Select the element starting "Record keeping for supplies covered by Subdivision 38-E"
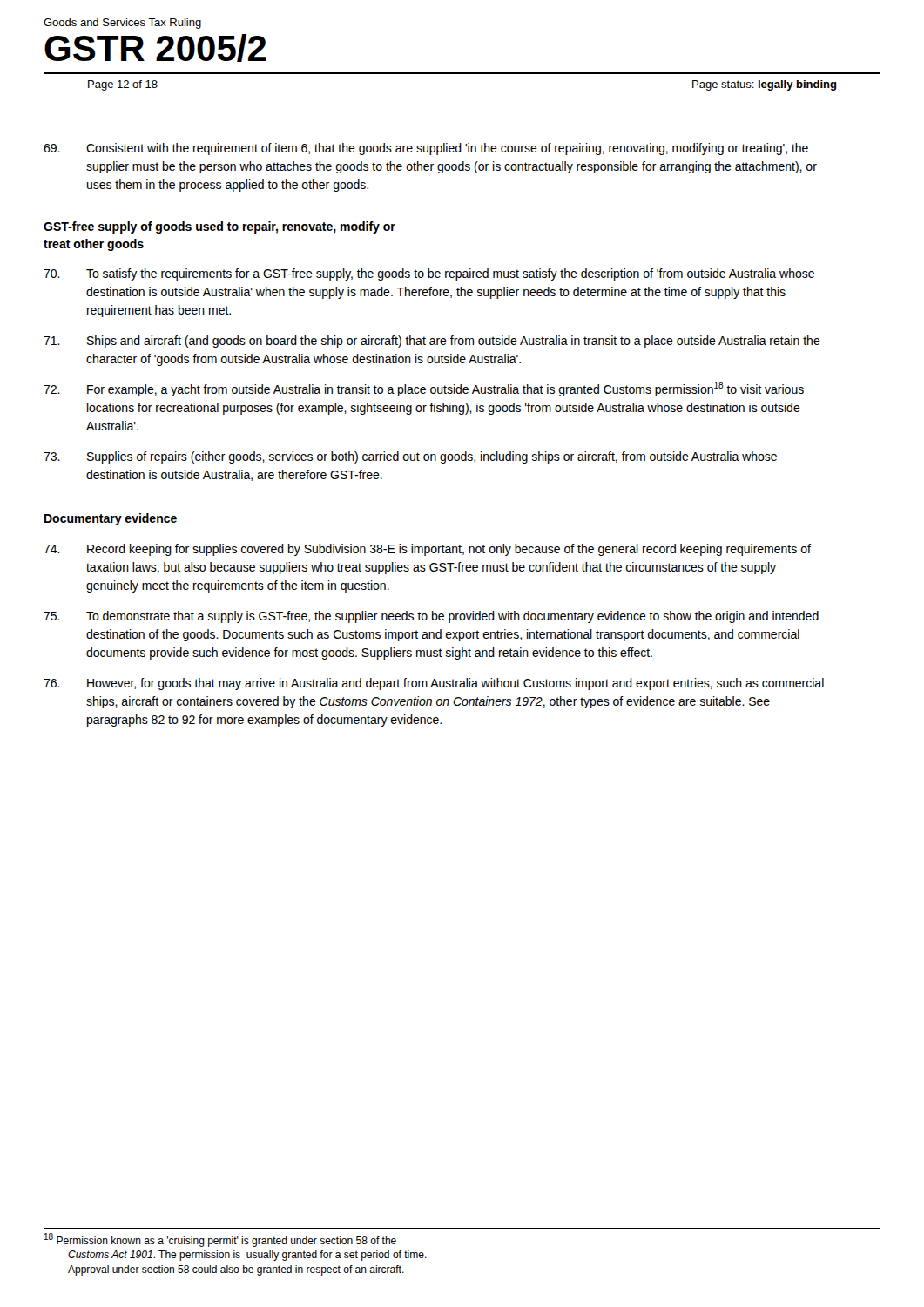The height and width of the screenshot is (1307, 924). point(437,567)
